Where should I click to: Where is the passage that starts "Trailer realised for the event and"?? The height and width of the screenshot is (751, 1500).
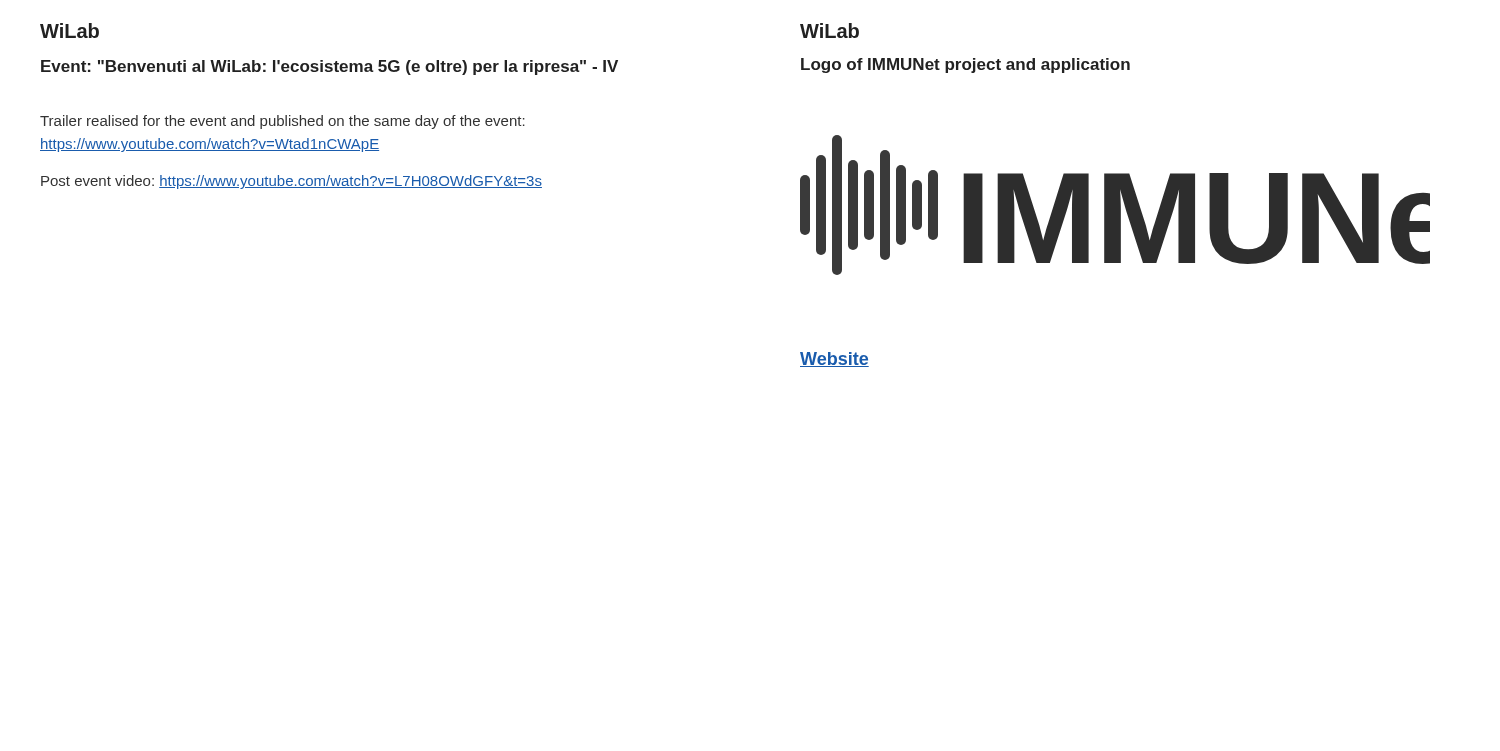tap(283, 132)
